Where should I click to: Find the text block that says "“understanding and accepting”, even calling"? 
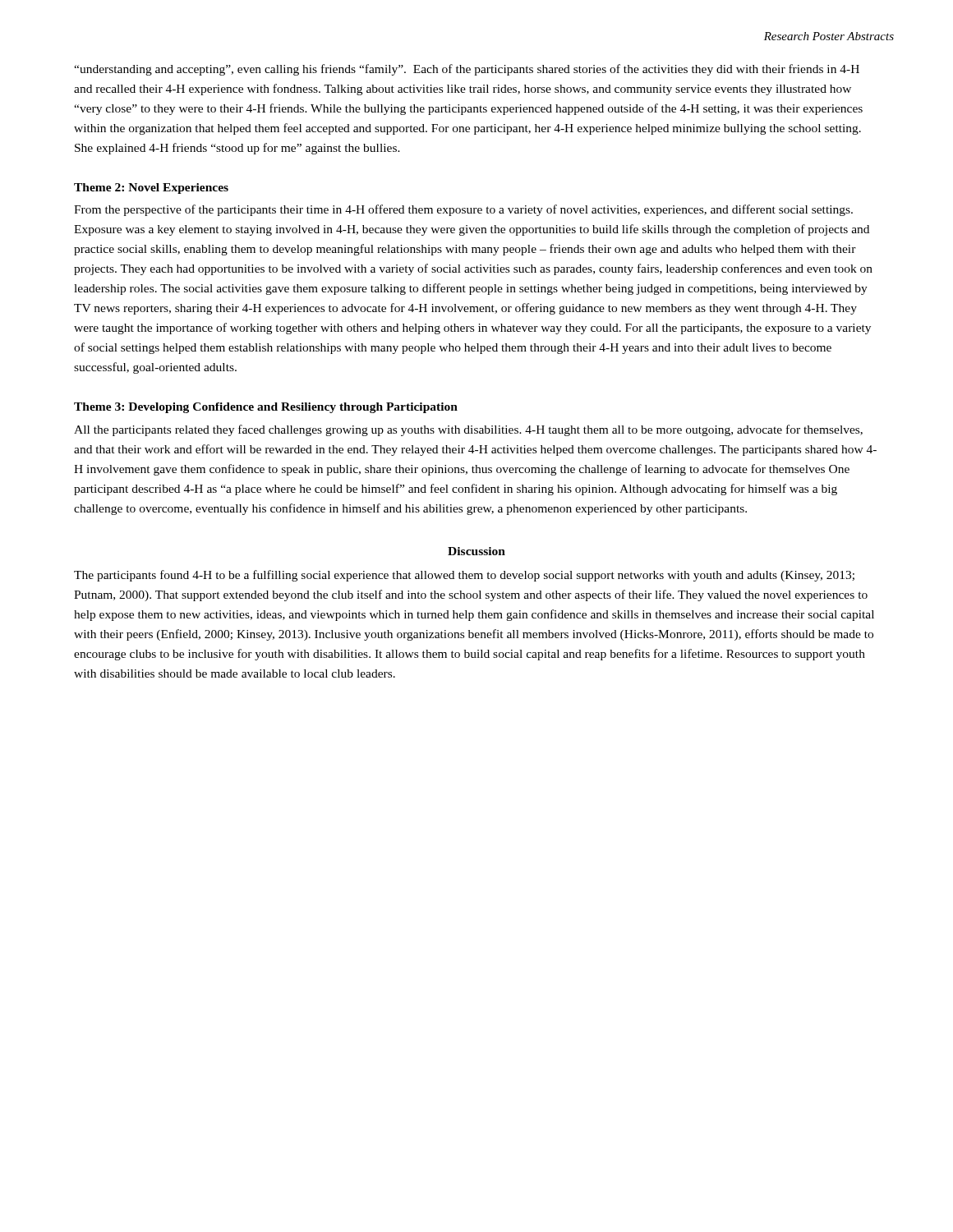coord(468,108)
